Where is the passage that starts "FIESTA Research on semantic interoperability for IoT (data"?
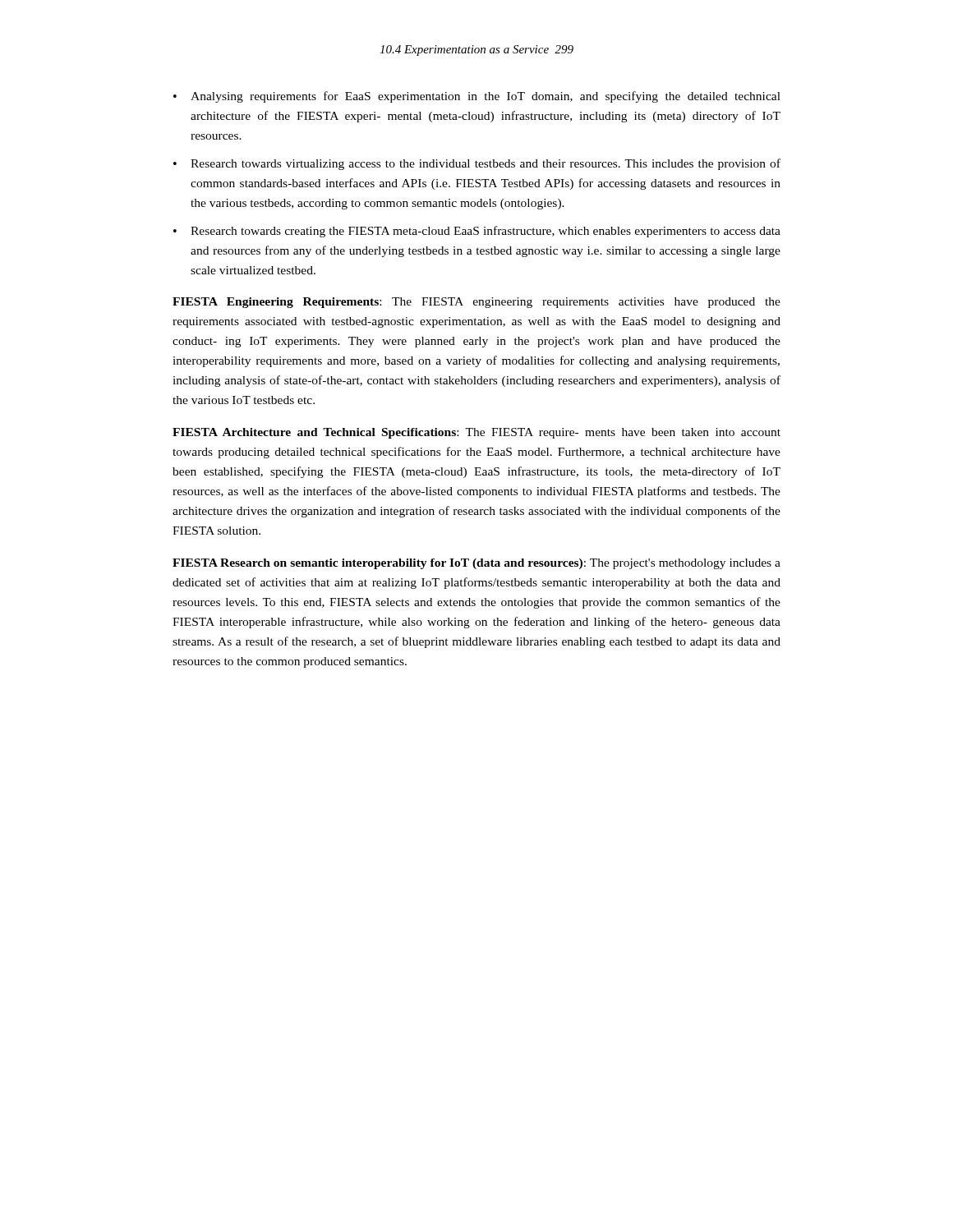The image size is (953, 1232). pyautogui.click(x=476, y=612)
